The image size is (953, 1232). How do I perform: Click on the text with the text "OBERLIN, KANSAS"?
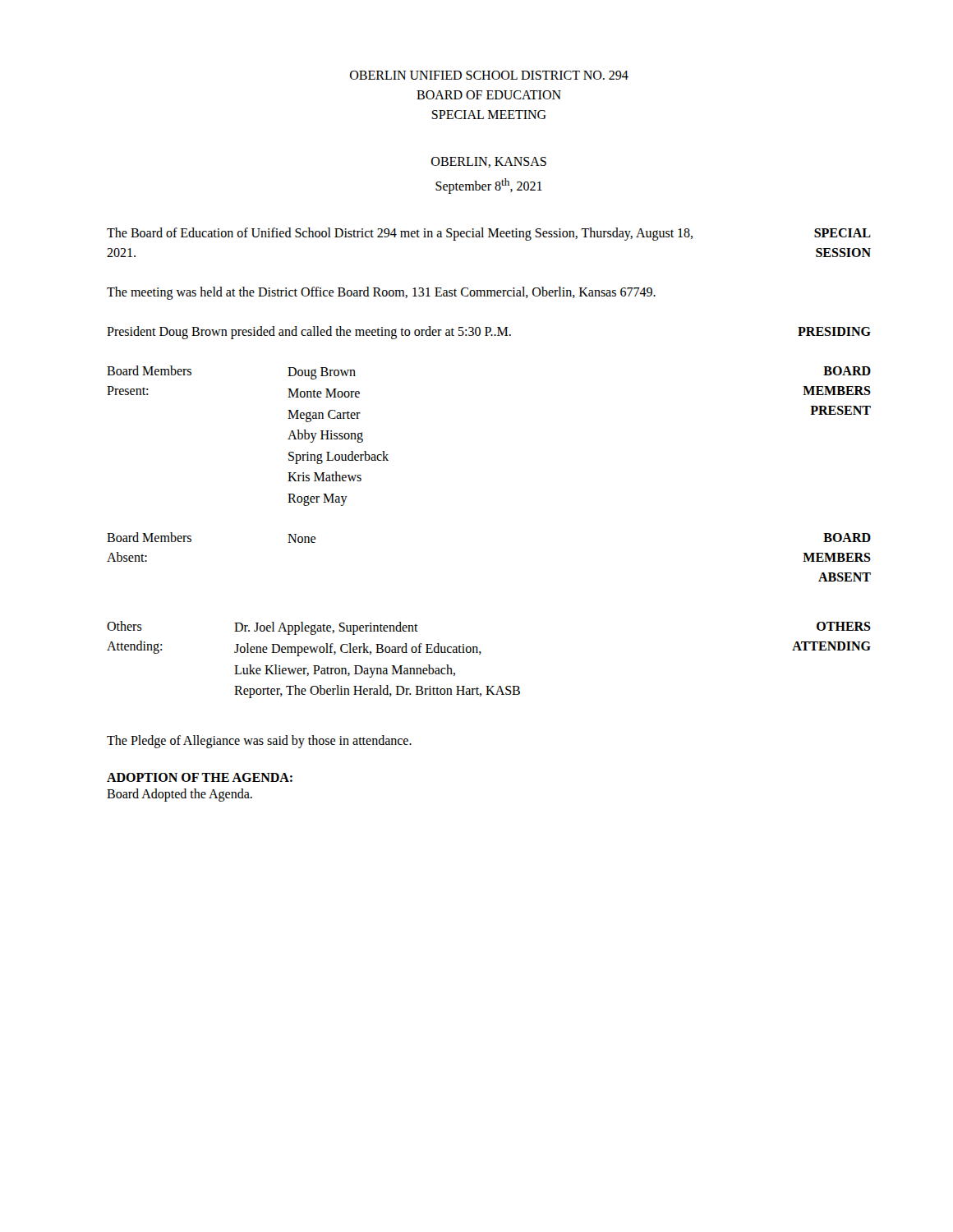(x=489, y=161)
